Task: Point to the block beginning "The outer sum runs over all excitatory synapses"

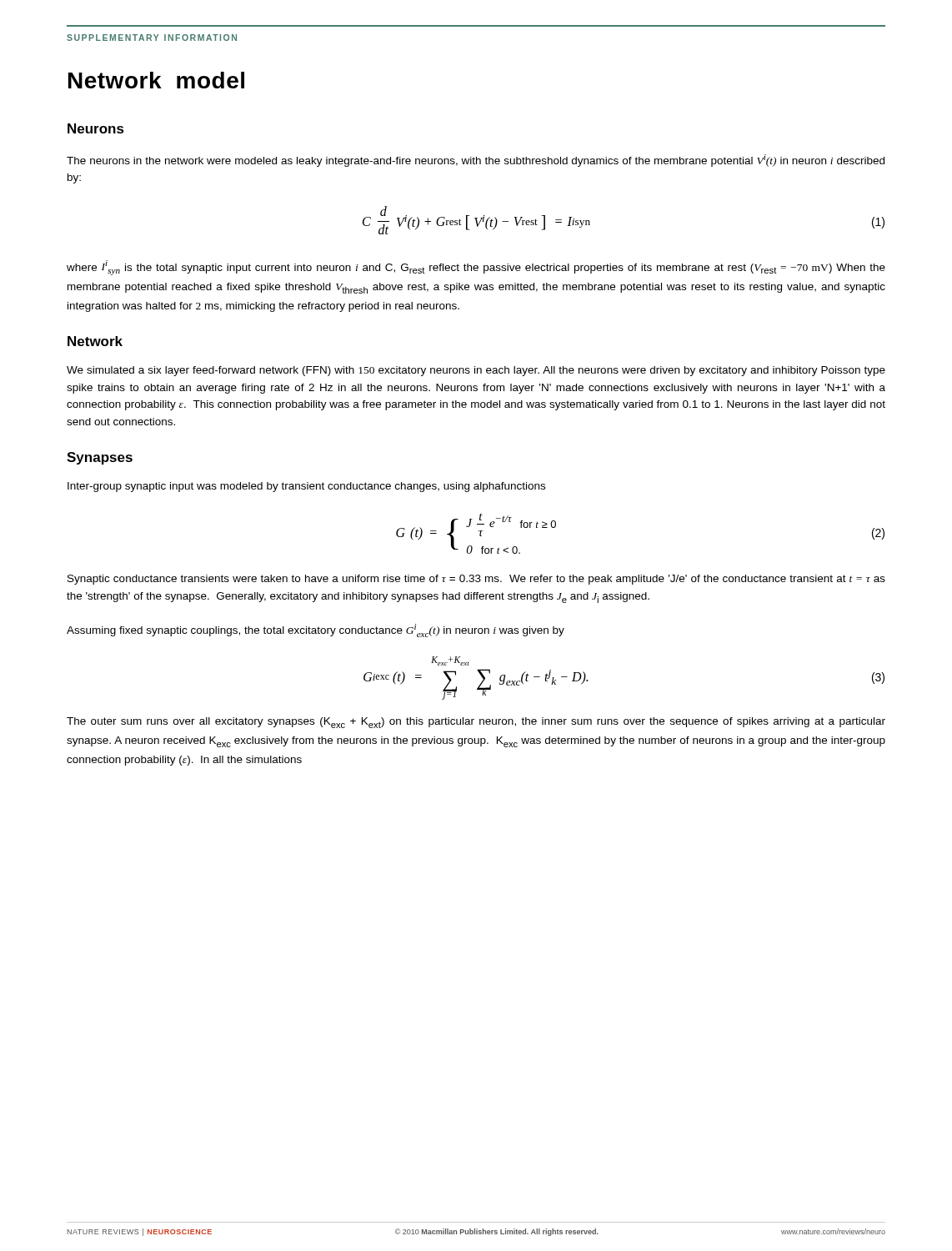Action: [476, 740]
